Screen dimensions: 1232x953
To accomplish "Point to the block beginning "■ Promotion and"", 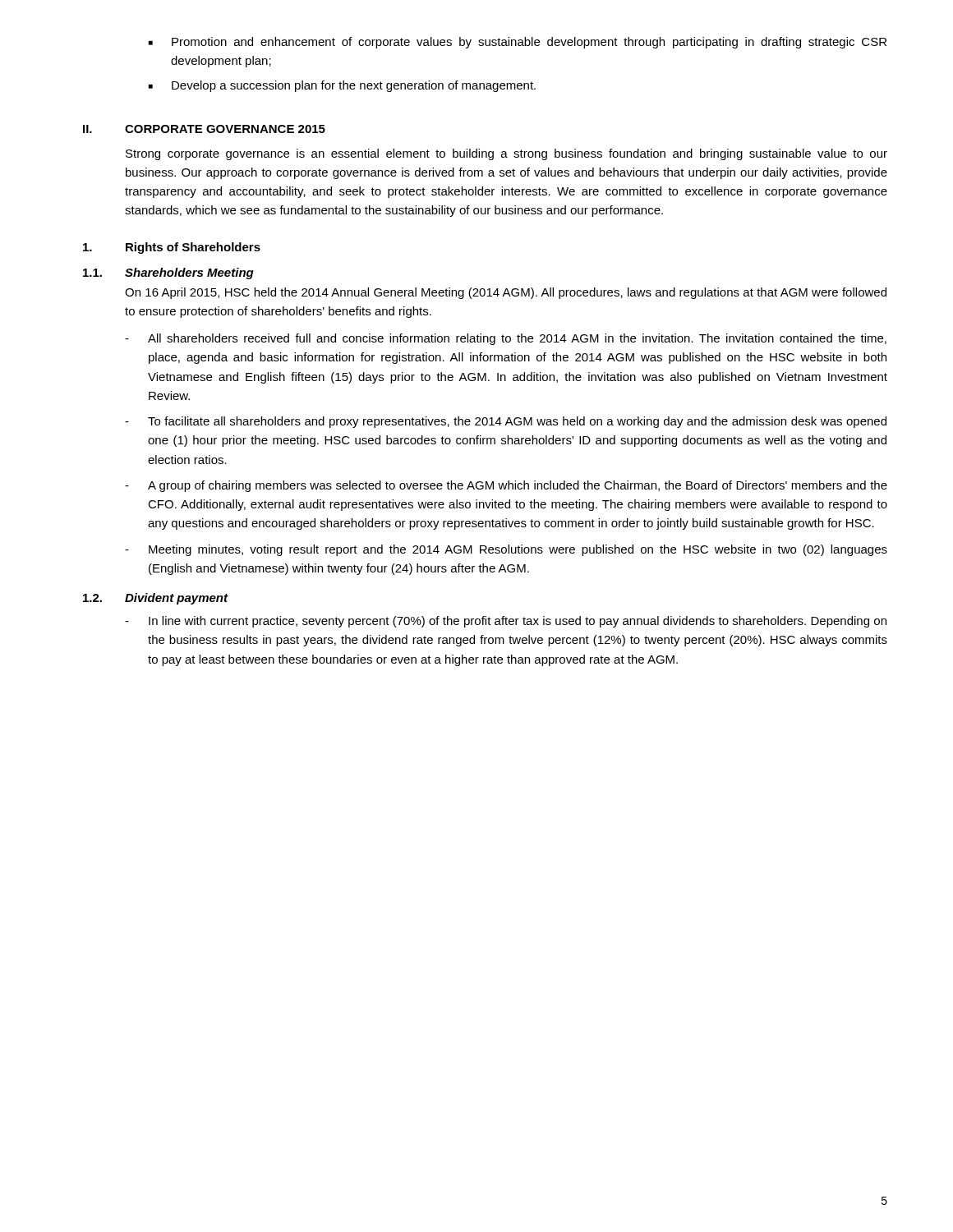I will click(x=518, y=51).
